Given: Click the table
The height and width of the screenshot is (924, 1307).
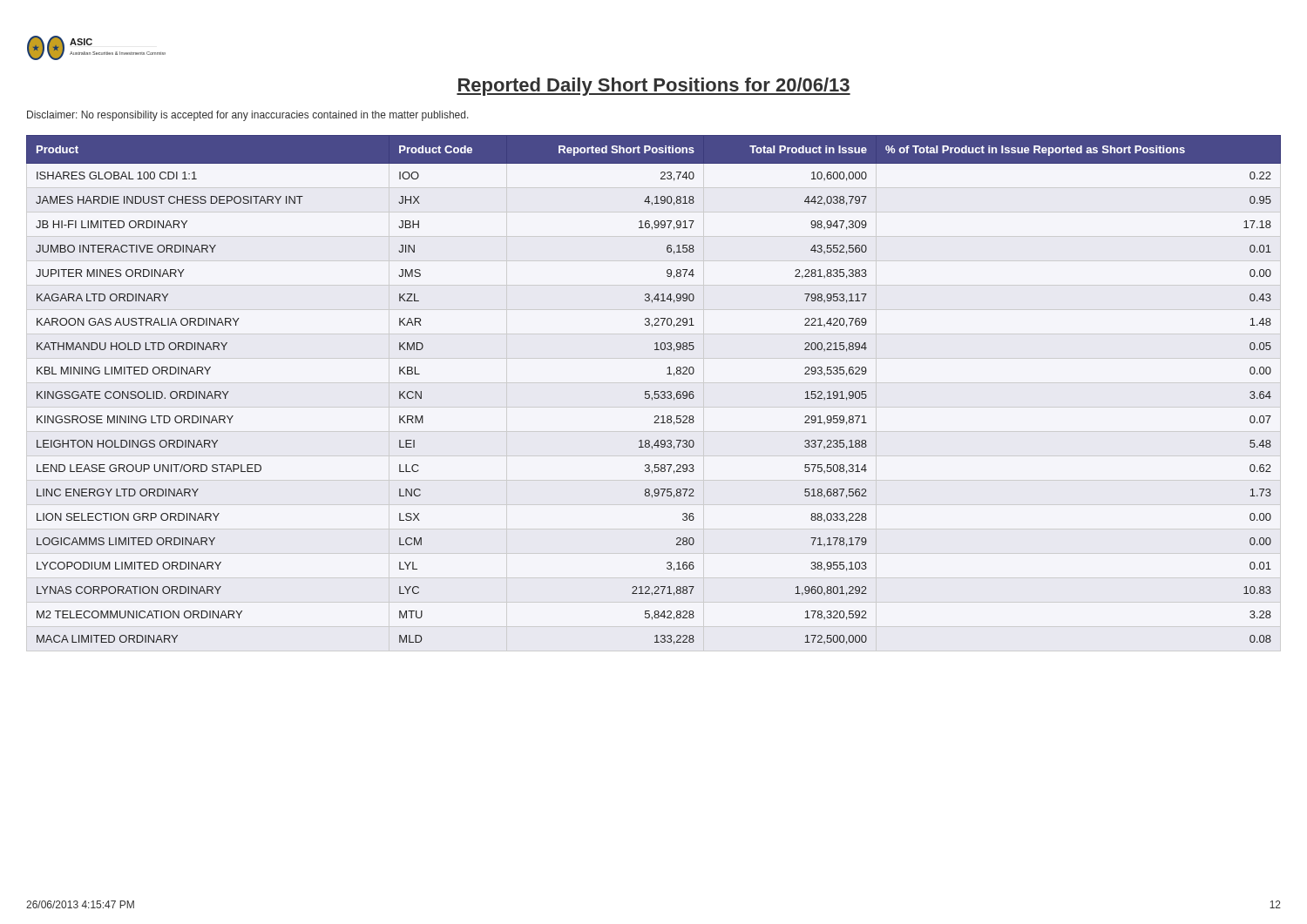Looking at the screenshot, I should [654, 393].
